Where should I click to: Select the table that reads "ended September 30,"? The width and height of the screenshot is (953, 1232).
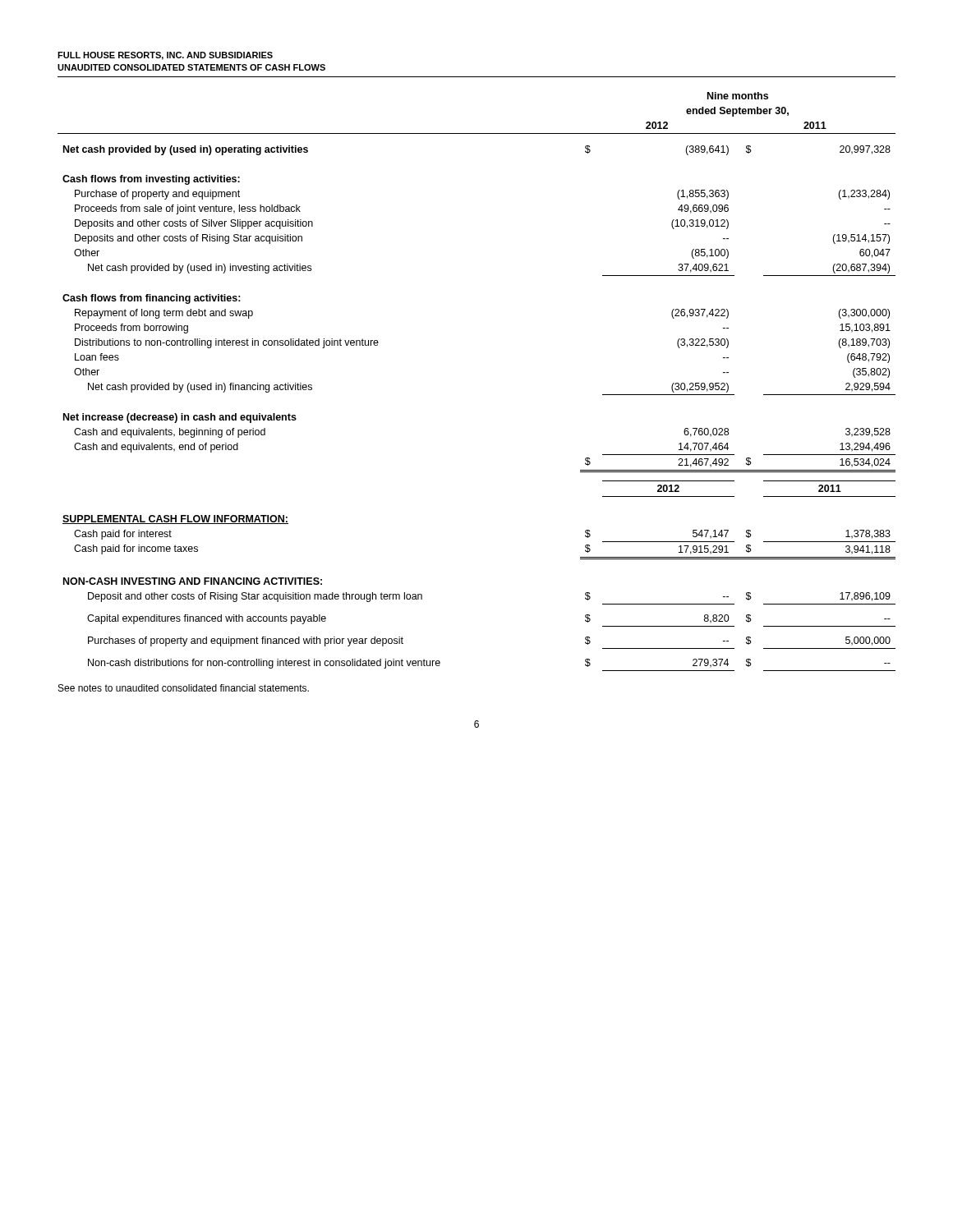(476, 380)
